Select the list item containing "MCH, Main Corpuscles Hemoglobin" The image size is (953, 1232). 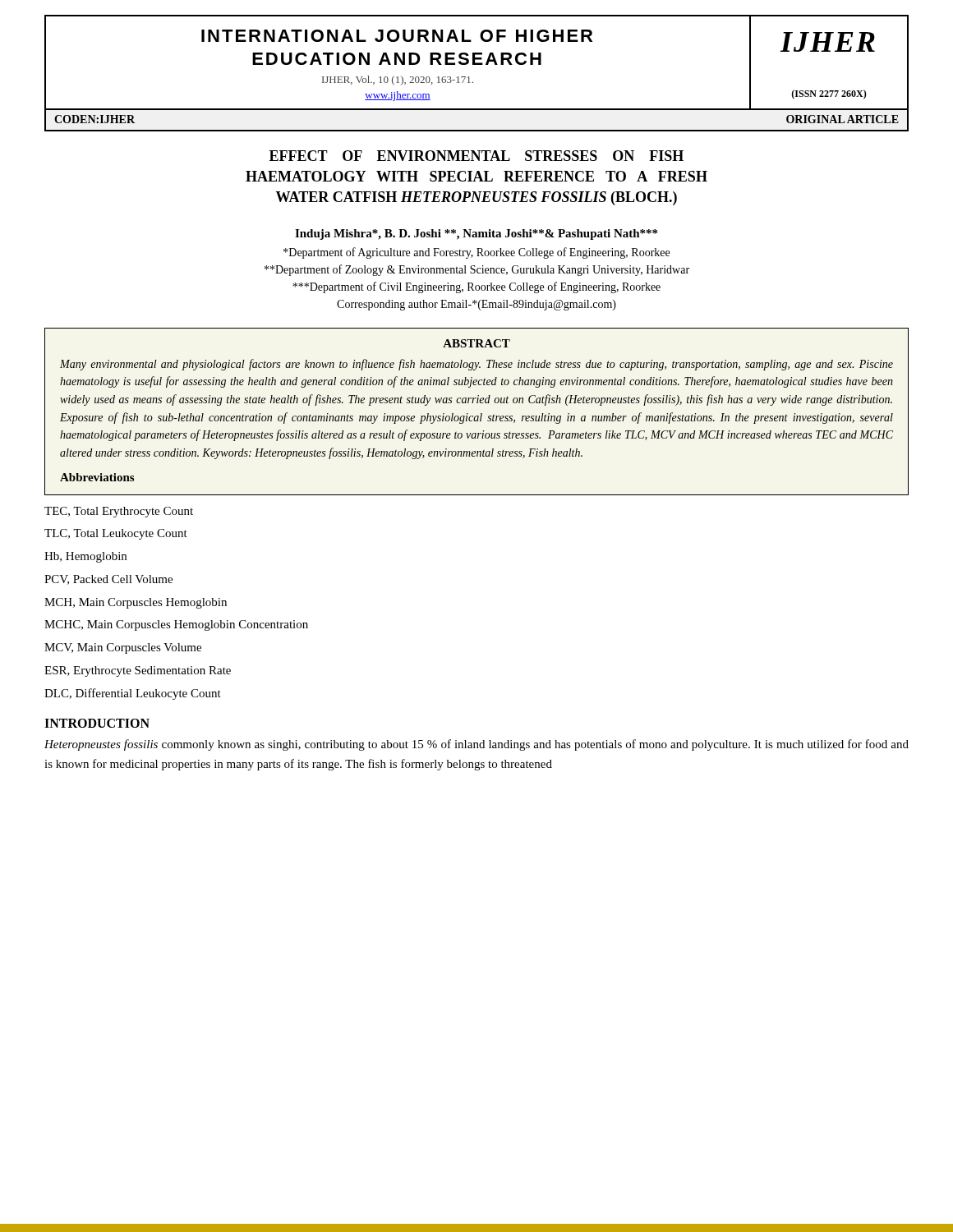pos(136,602)
